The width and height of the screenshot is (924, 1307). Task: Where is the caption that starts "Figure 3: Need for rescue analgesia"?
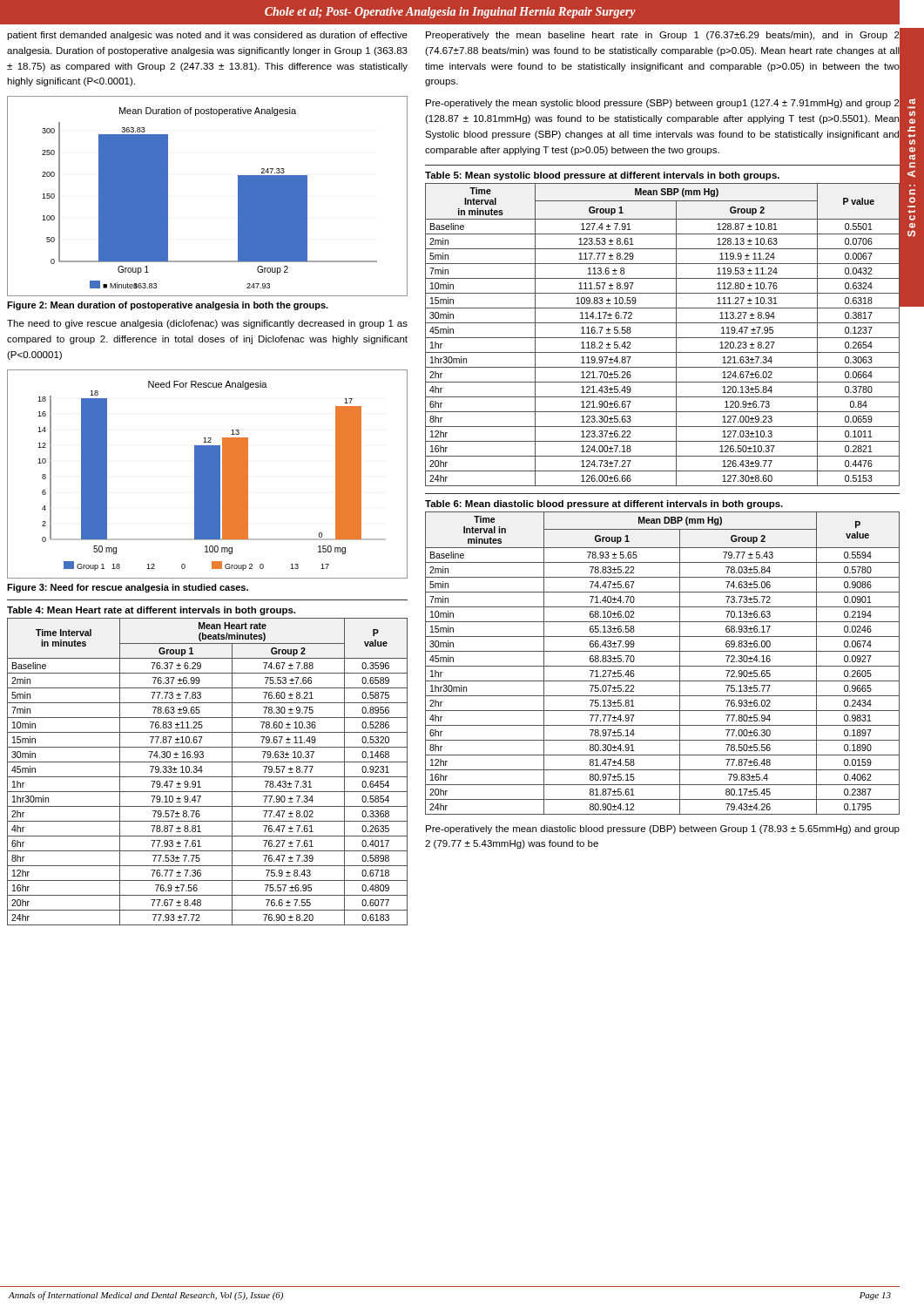tap(128, 587)
